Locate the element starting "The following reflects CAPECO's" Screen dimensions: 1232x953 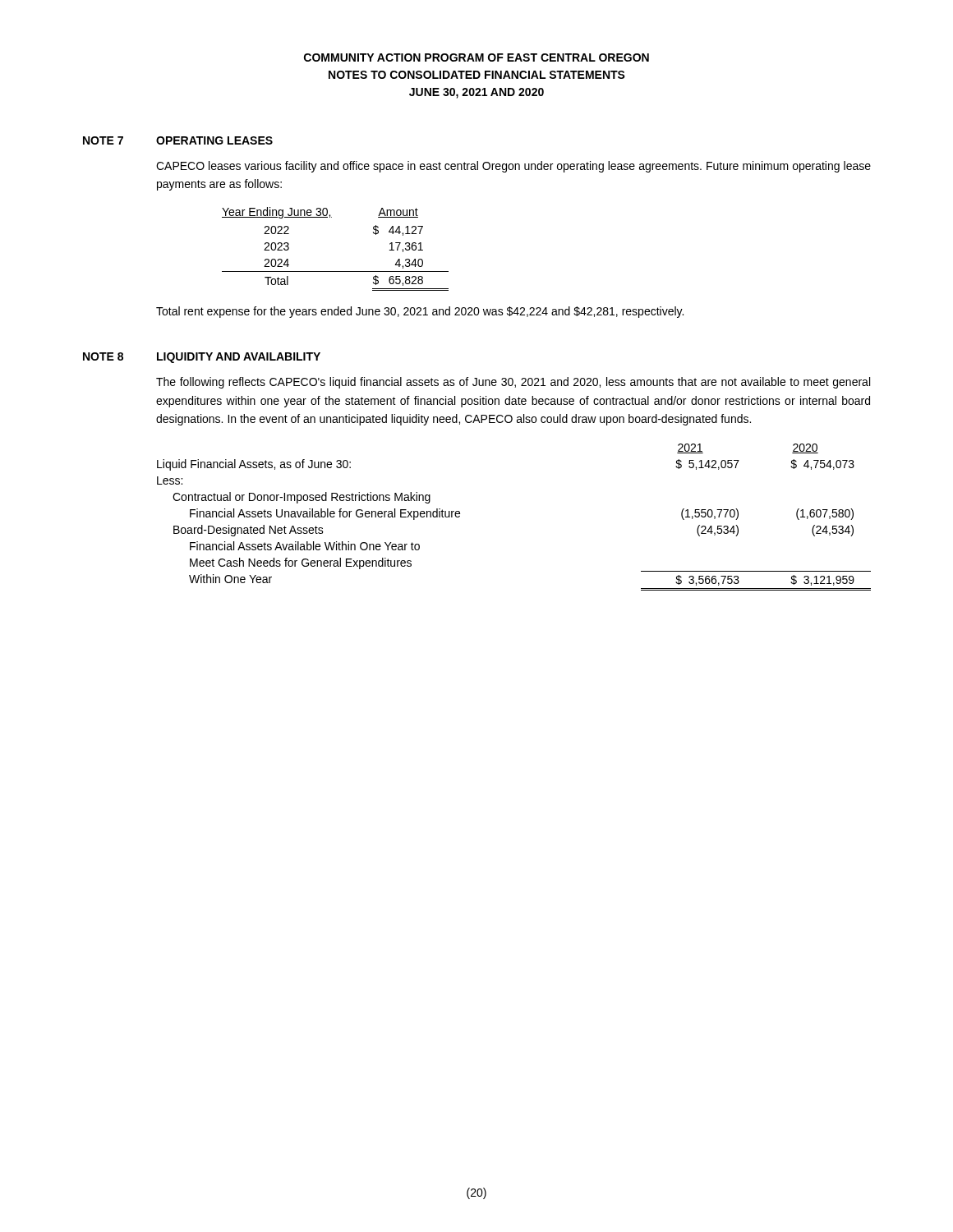(x=513, y=400)
